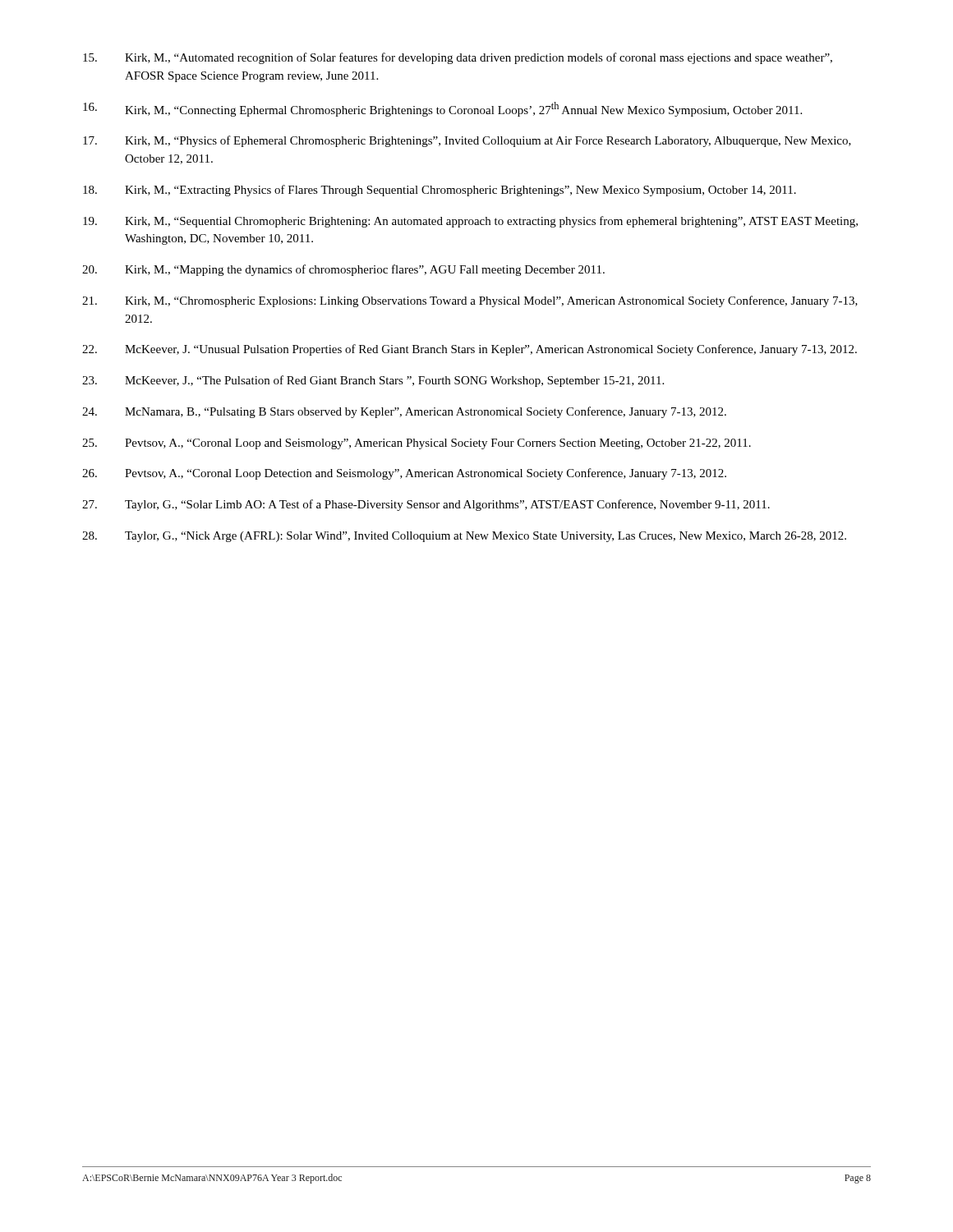Point to the region starting "16. Kirk, M.,"
The height and width of the screenshot is (1232, 953).
point(476,109)
